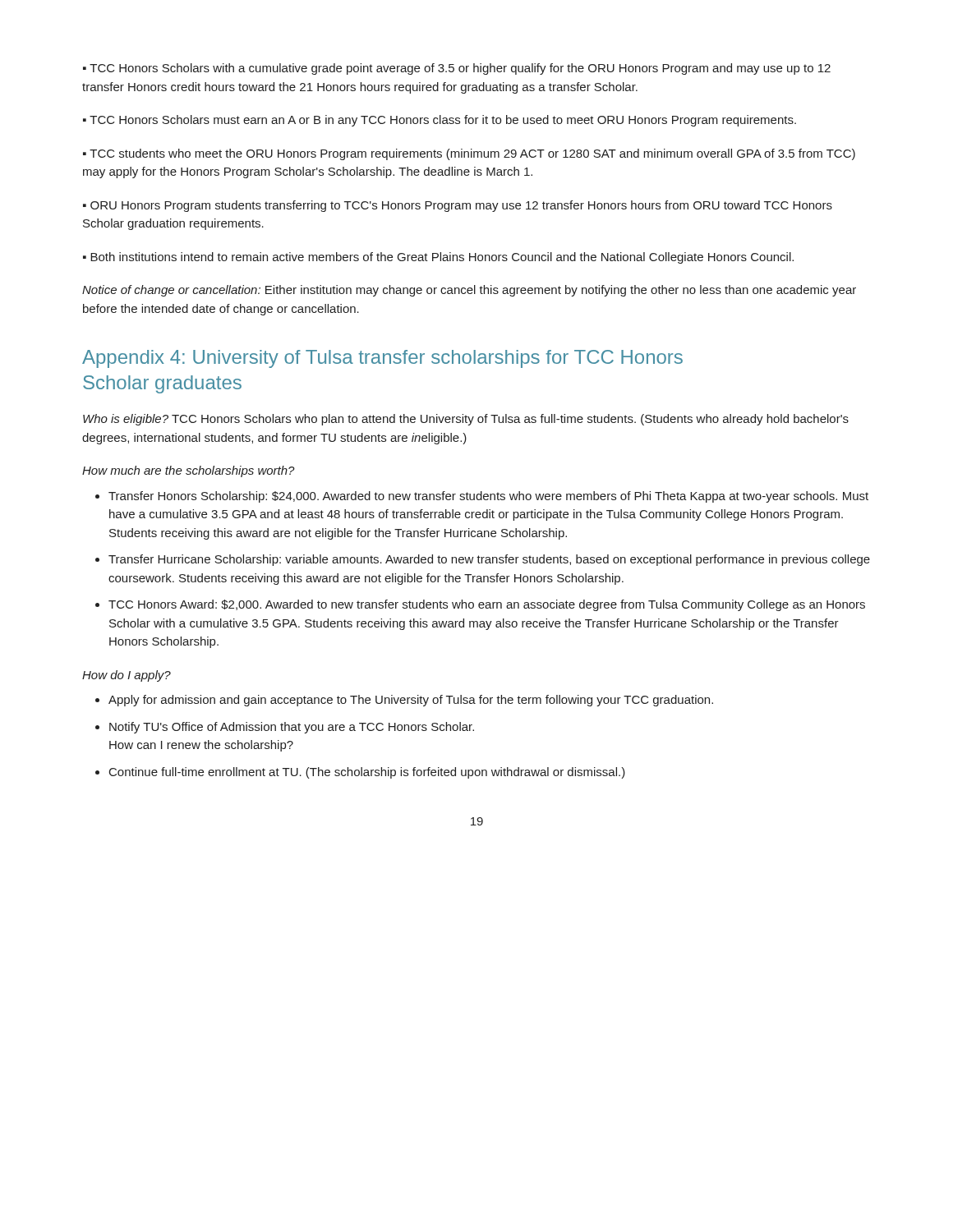Click on the element starting "Appendix 4: University of Tulsa"
Viewport: 953px width, 1232px height.
pos(476,370)
